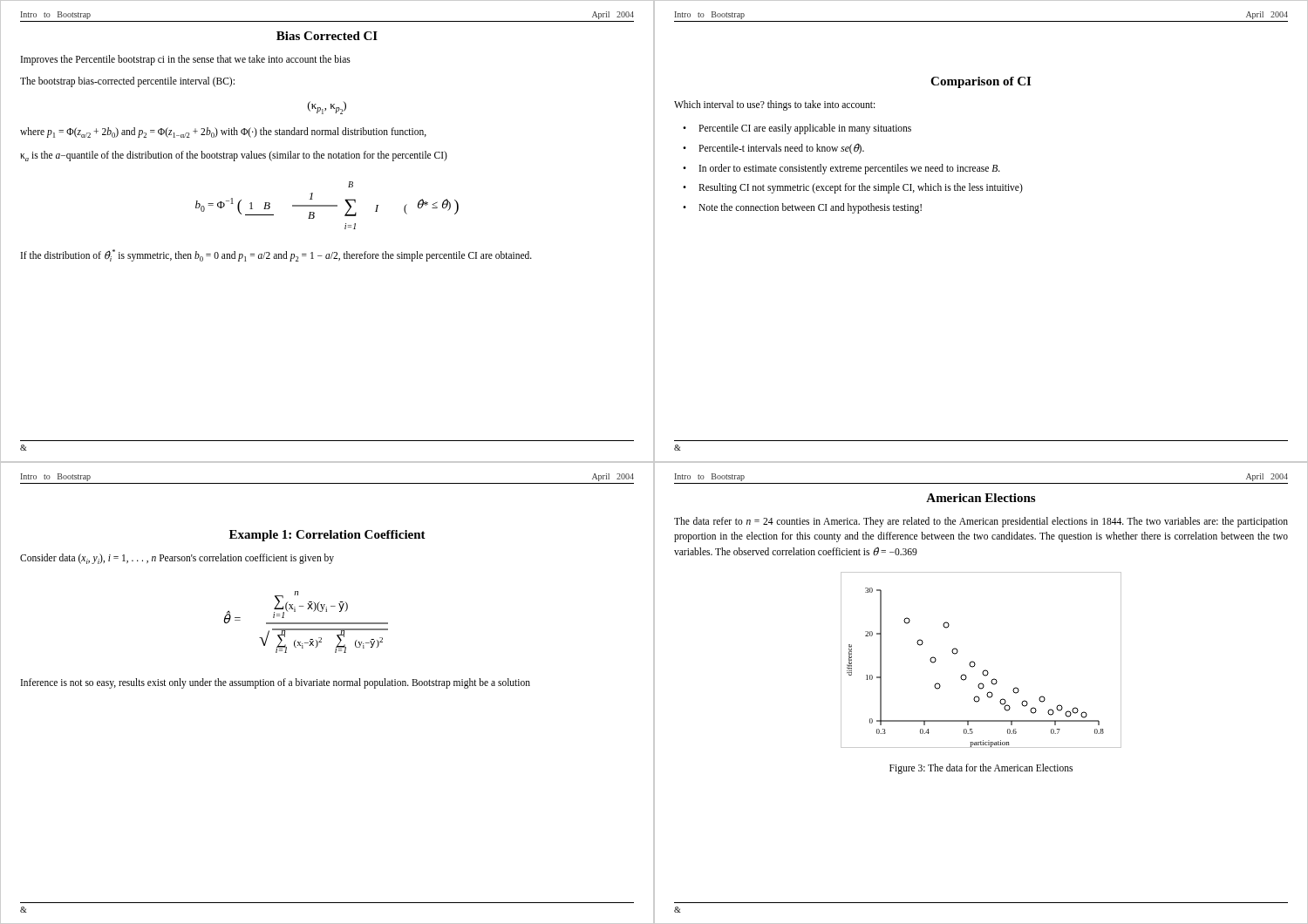The height and width of the screenshot is (924, 1308).
Task: Select the scatter plot
Action: 981,662
